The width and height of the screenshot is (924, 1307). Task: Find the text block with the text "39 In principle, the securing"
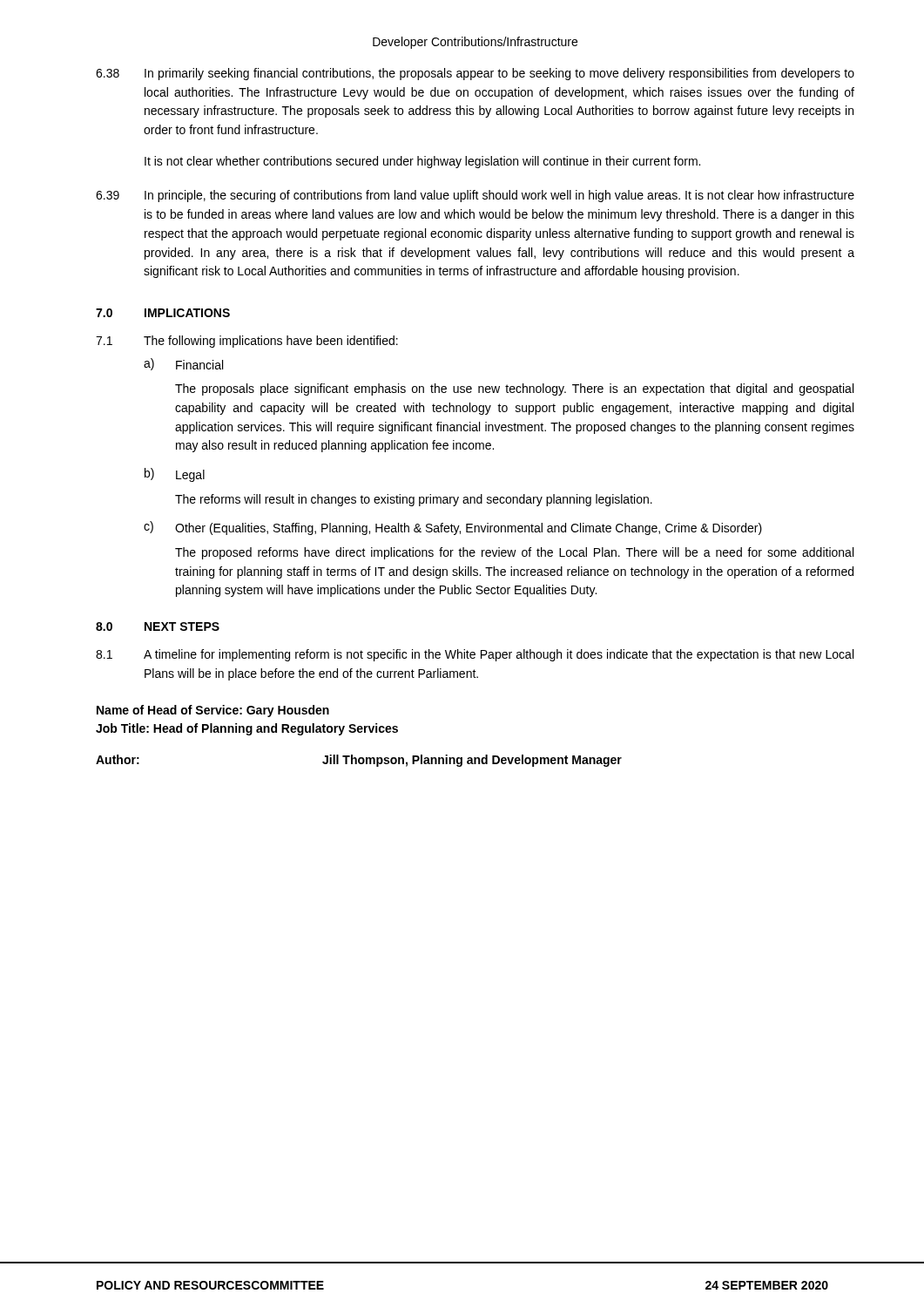(475, 234)
